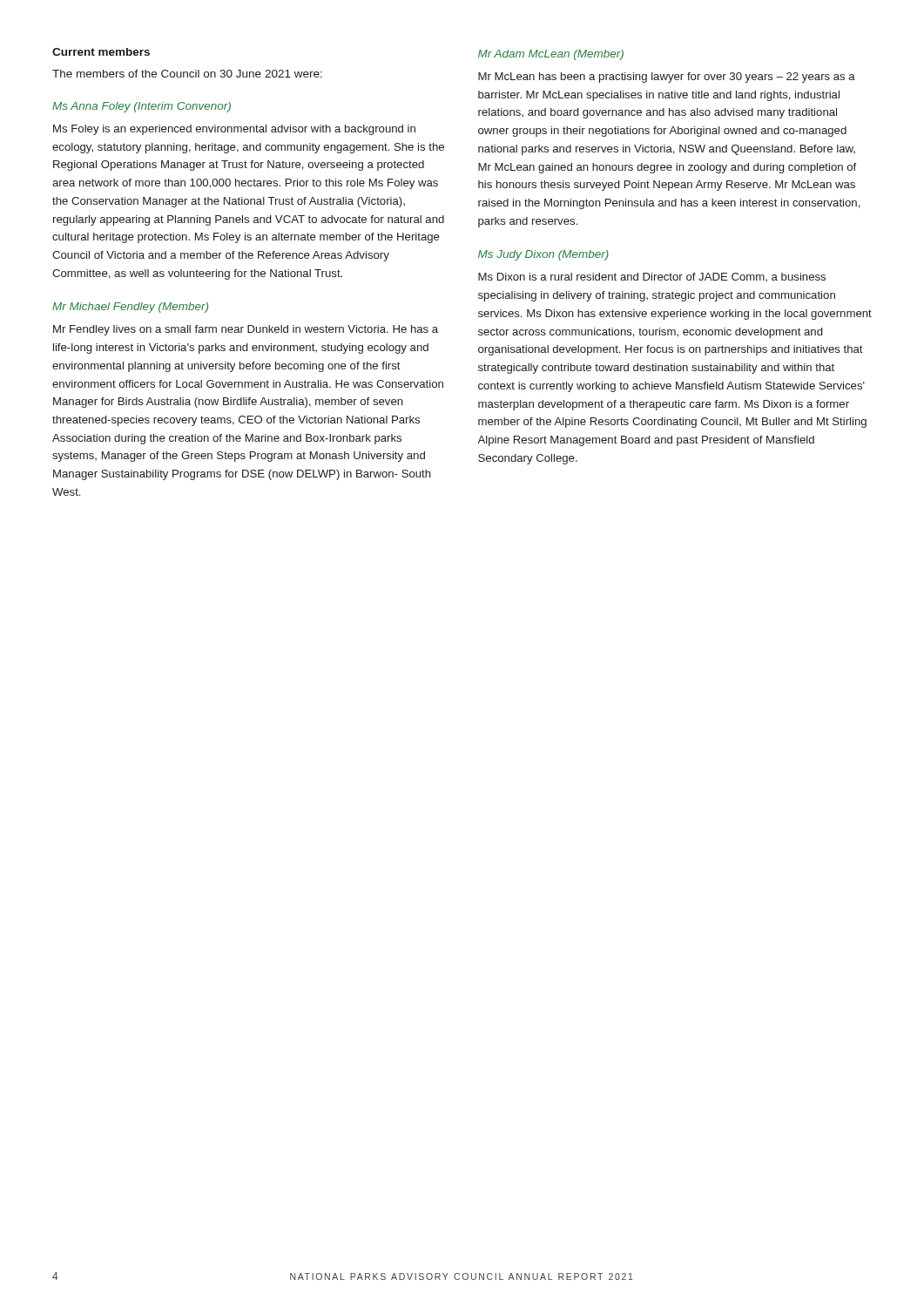Click on the passage starting "The members of the Council on 30"

[x=188, y=74]
